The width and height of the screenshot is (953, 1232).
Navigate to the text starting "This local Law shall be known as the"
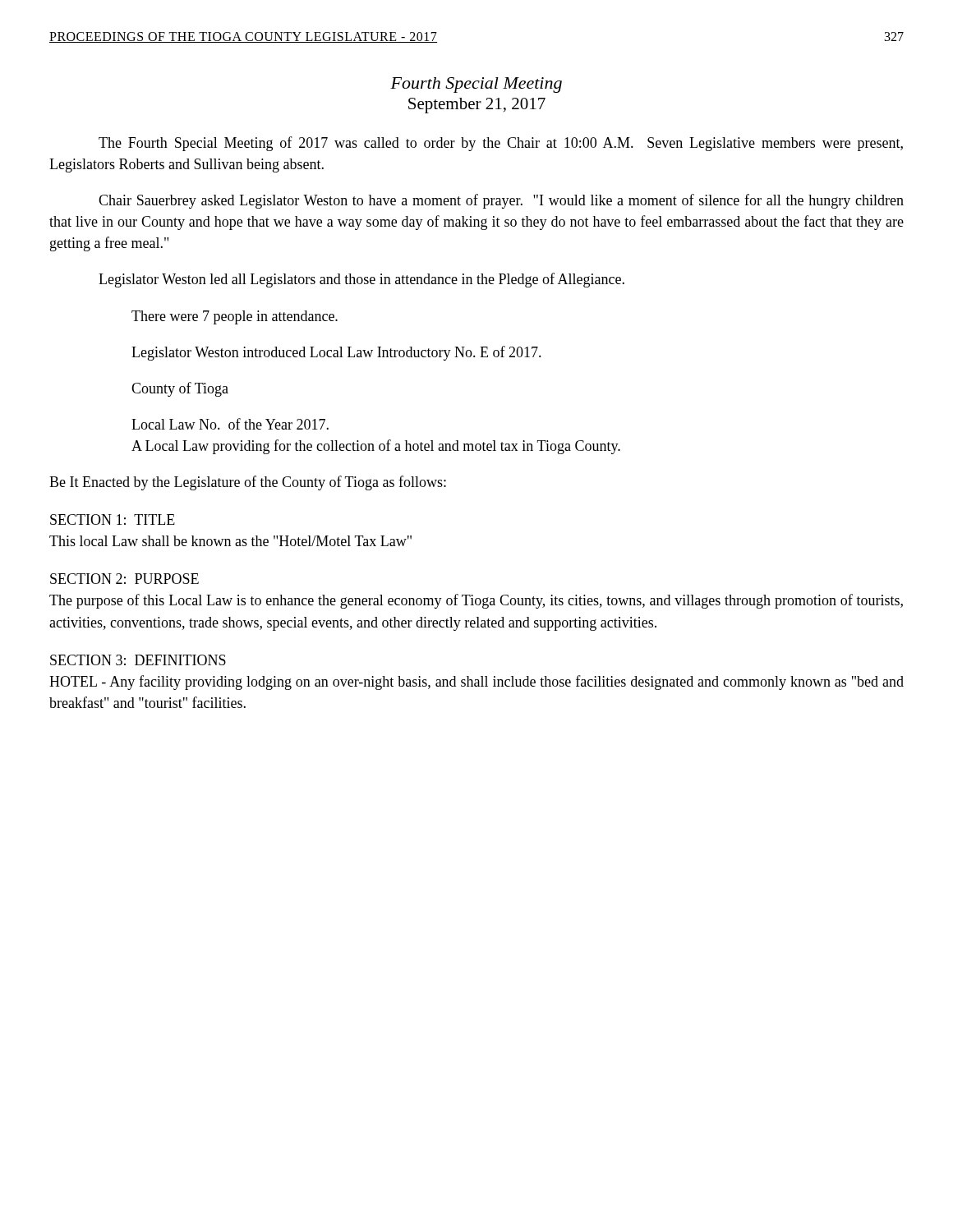point(231,541)
